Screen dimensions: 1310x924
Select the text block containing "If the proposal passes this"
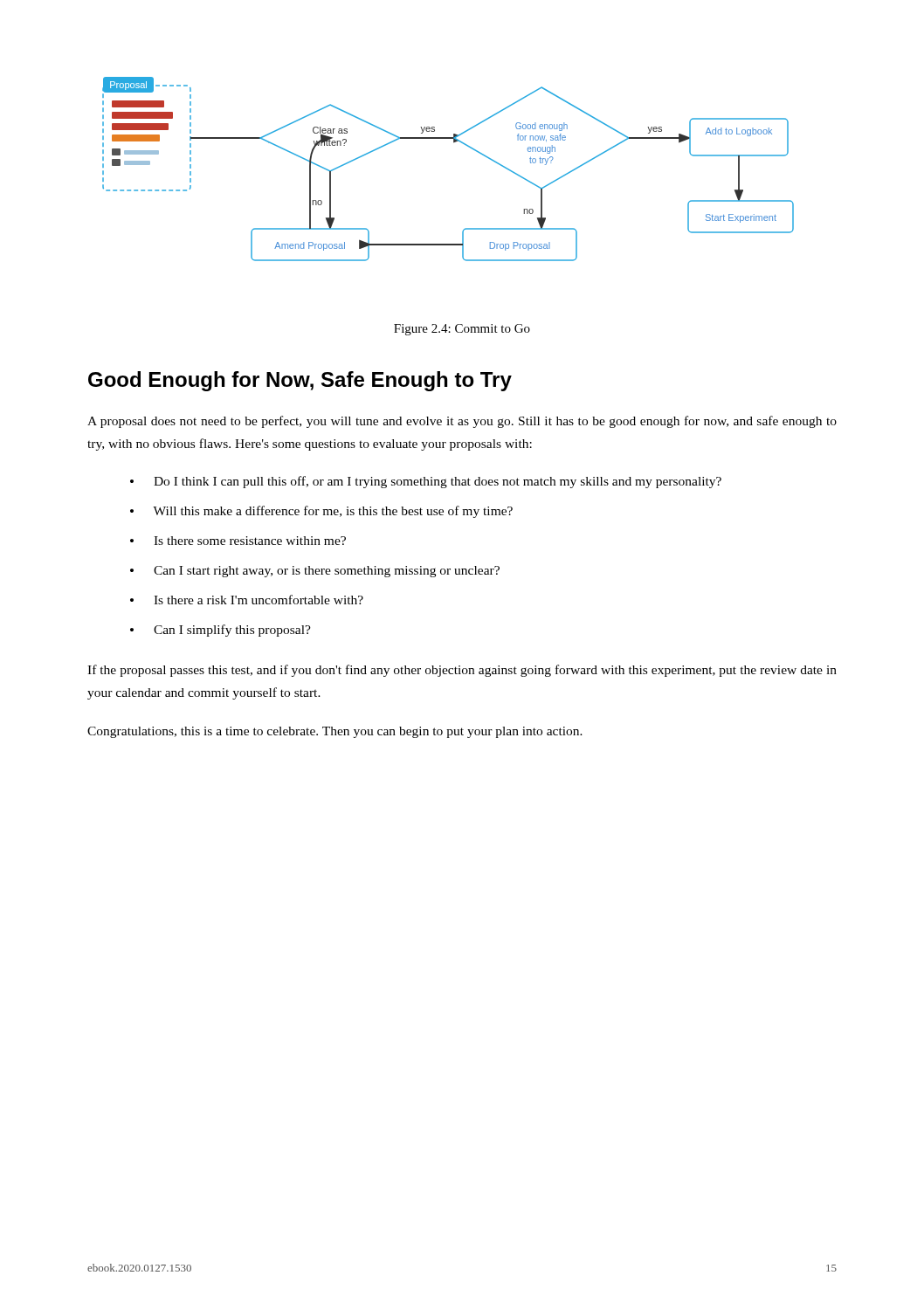pyautogui.click(x=462, y=681)
